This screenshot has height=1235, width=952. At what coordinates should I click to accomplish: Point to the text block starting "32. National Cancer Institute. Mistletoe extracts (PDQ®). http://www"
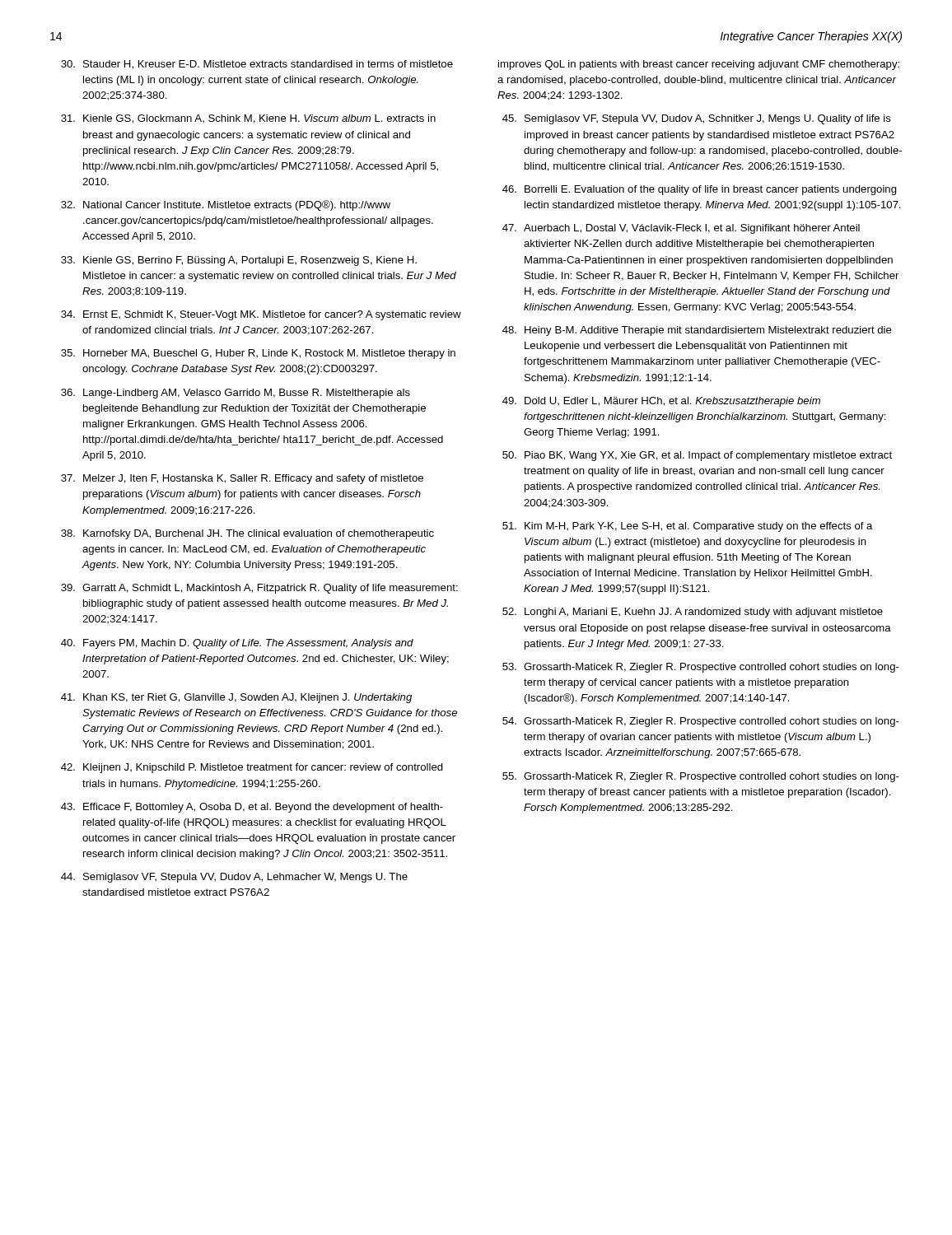click(255, 221)
